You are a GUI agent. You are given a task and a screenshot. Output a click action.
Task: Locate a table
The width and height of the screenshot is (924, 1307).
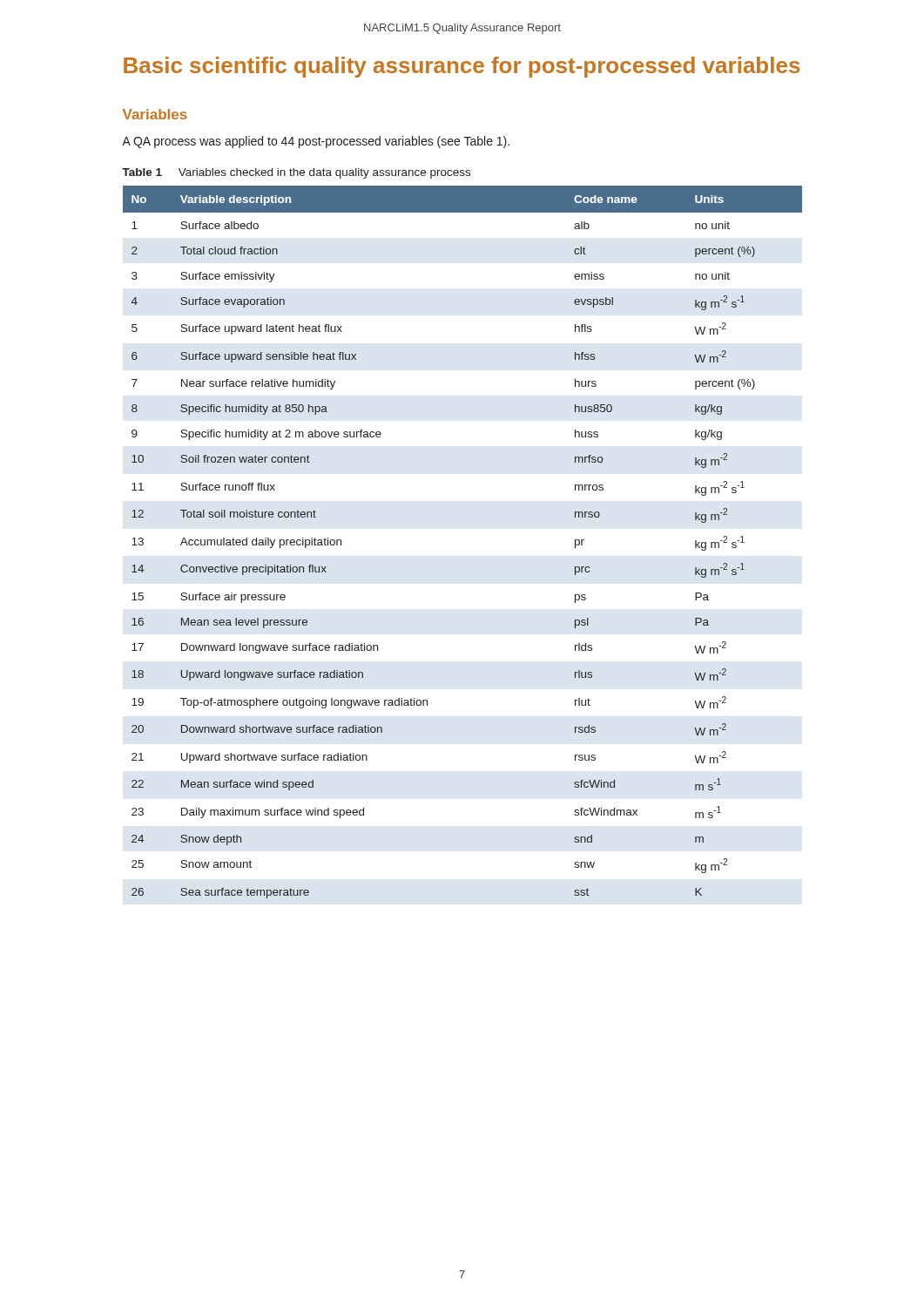(x=462, y=545)
